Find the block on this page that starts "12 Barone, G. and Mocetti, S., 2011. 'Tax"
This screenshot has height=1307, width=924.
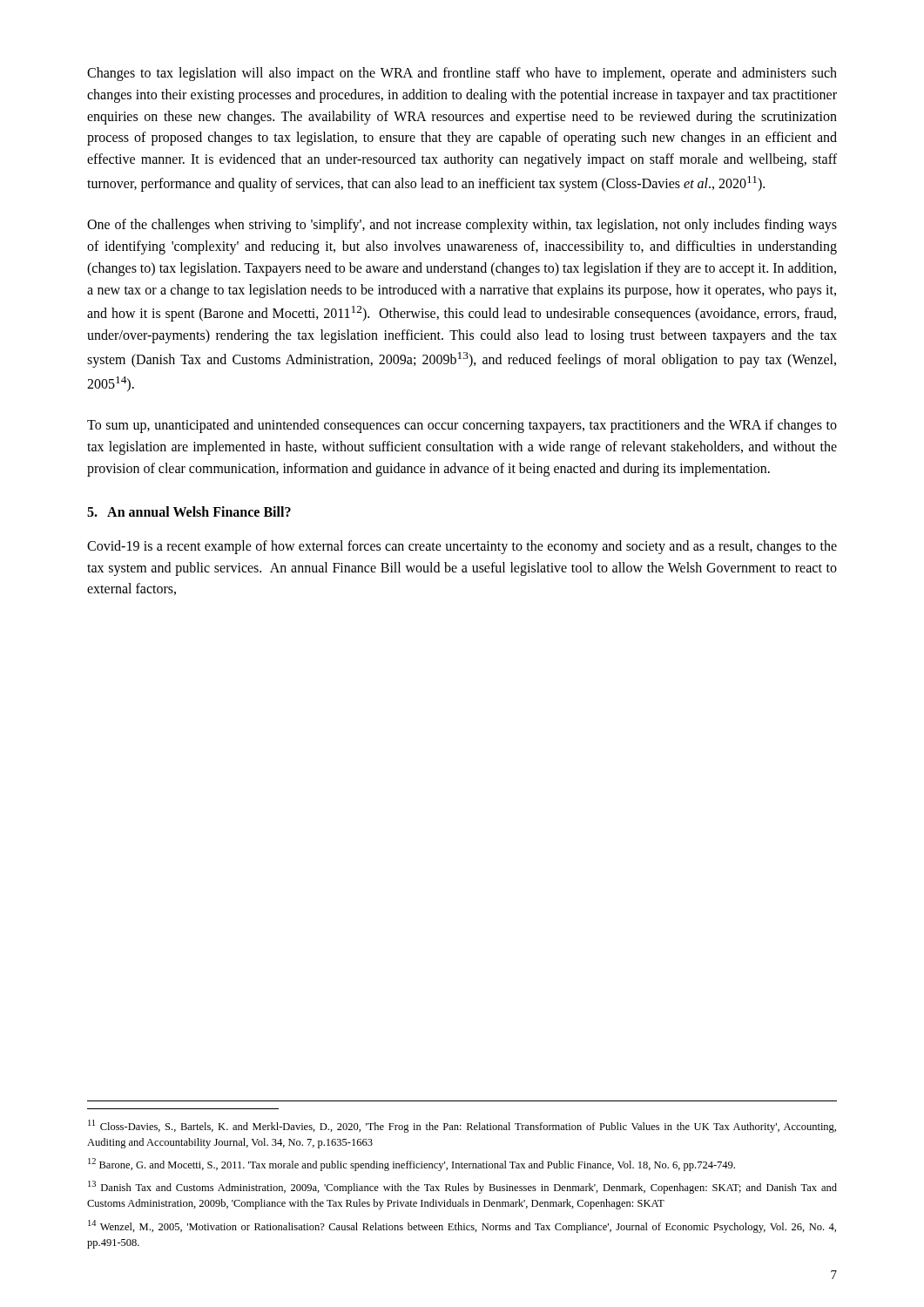(x=412, y=1164)
